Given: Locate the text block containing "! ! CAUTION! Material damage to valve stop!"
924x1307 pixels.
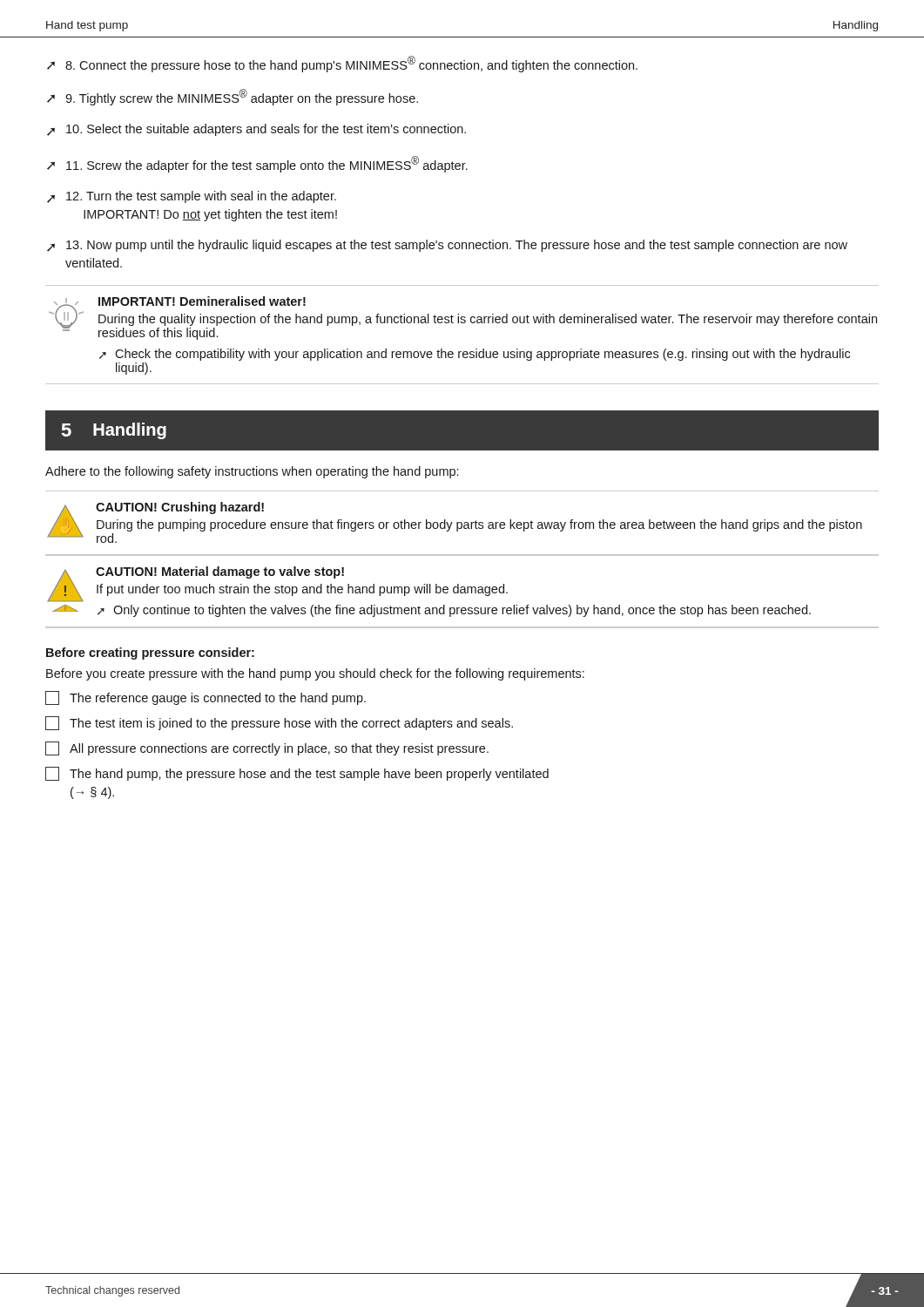Looking at the screenshot, I should pyautogui.click(x=462, y=591).
